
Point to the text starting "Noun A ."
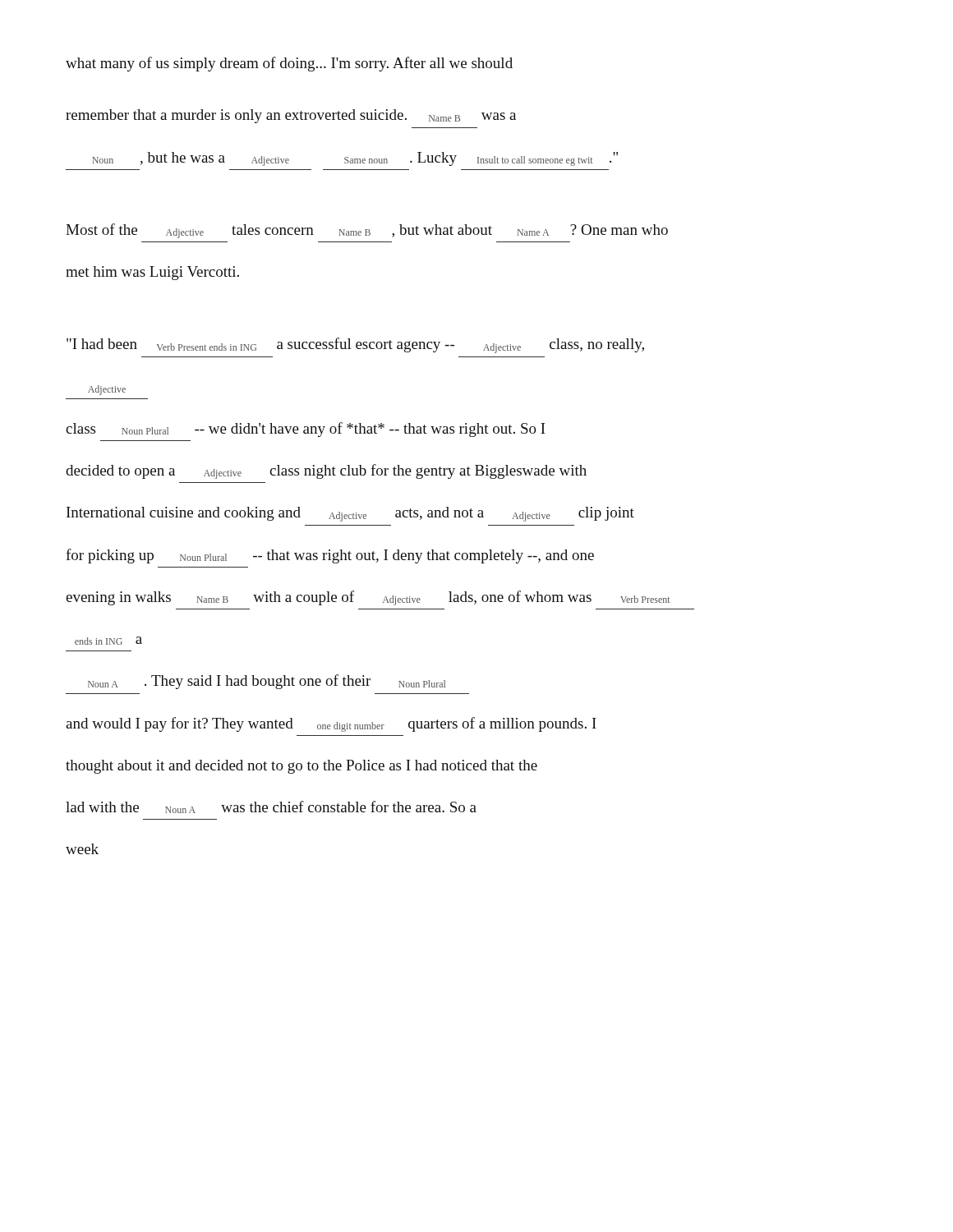tap(268, 683)
